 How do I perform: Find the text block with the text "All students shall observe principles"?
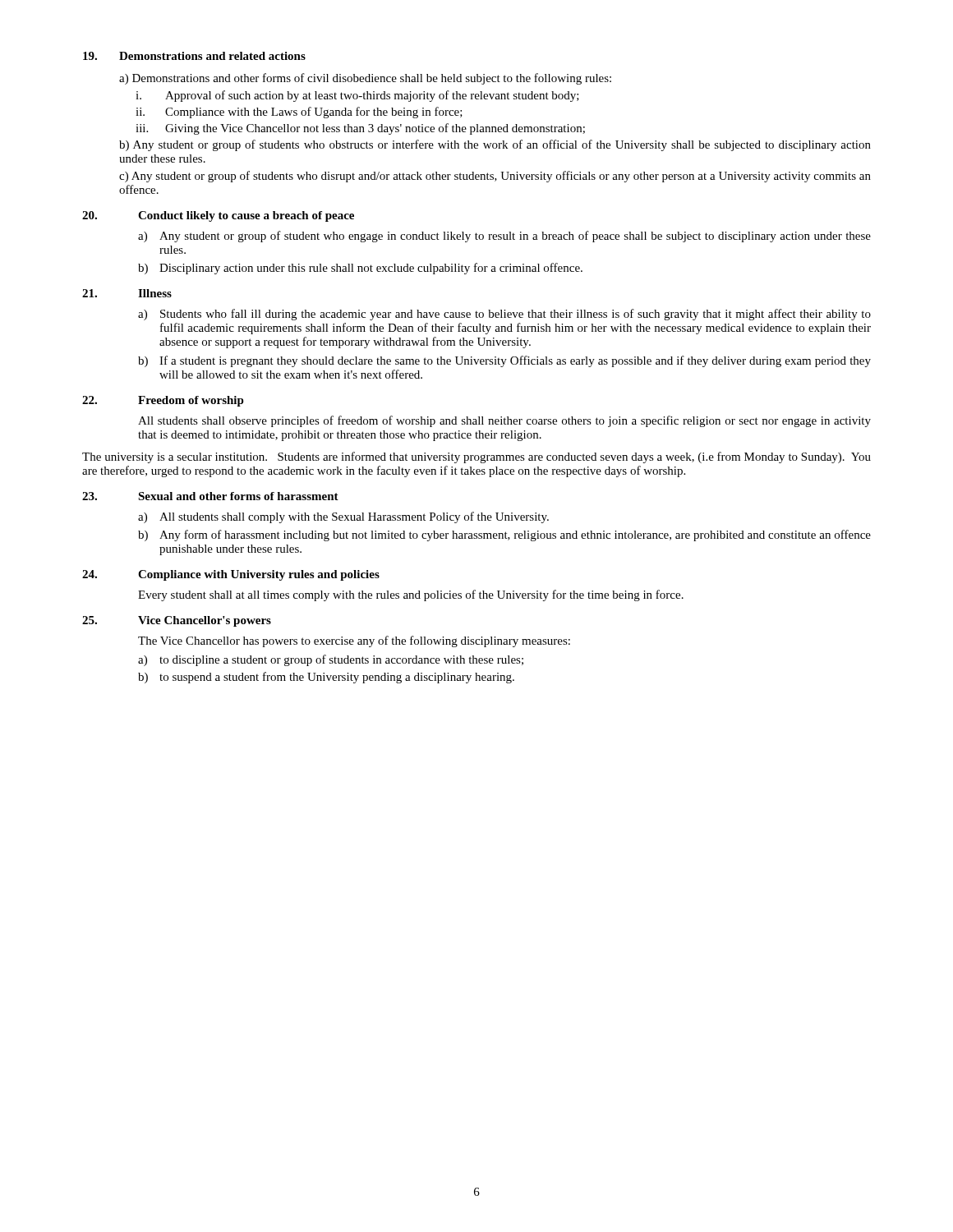504,428
